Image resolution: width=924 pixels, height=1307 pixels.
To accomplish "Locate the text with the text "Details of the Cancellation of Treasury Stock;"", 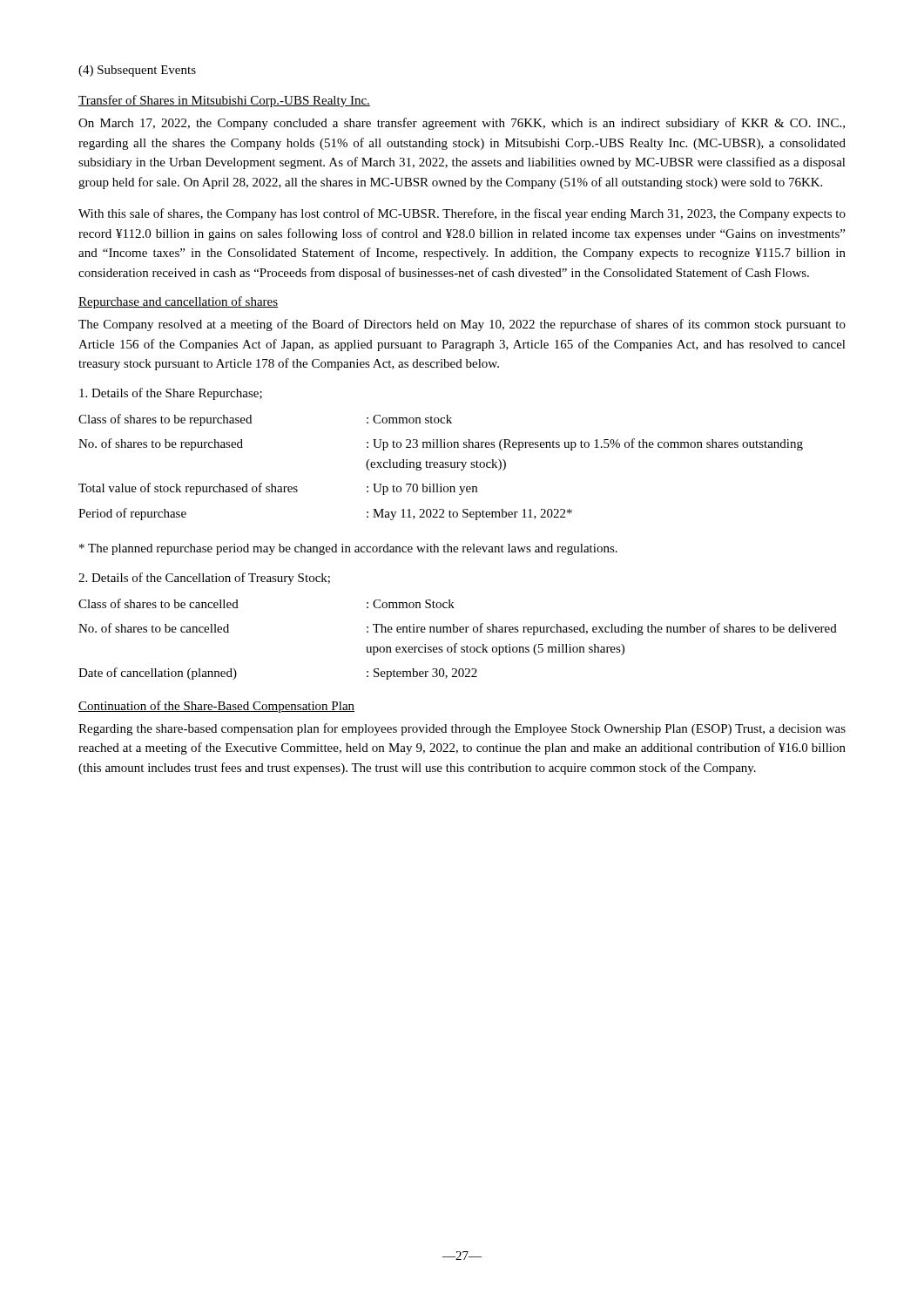I will coord(205,577).
